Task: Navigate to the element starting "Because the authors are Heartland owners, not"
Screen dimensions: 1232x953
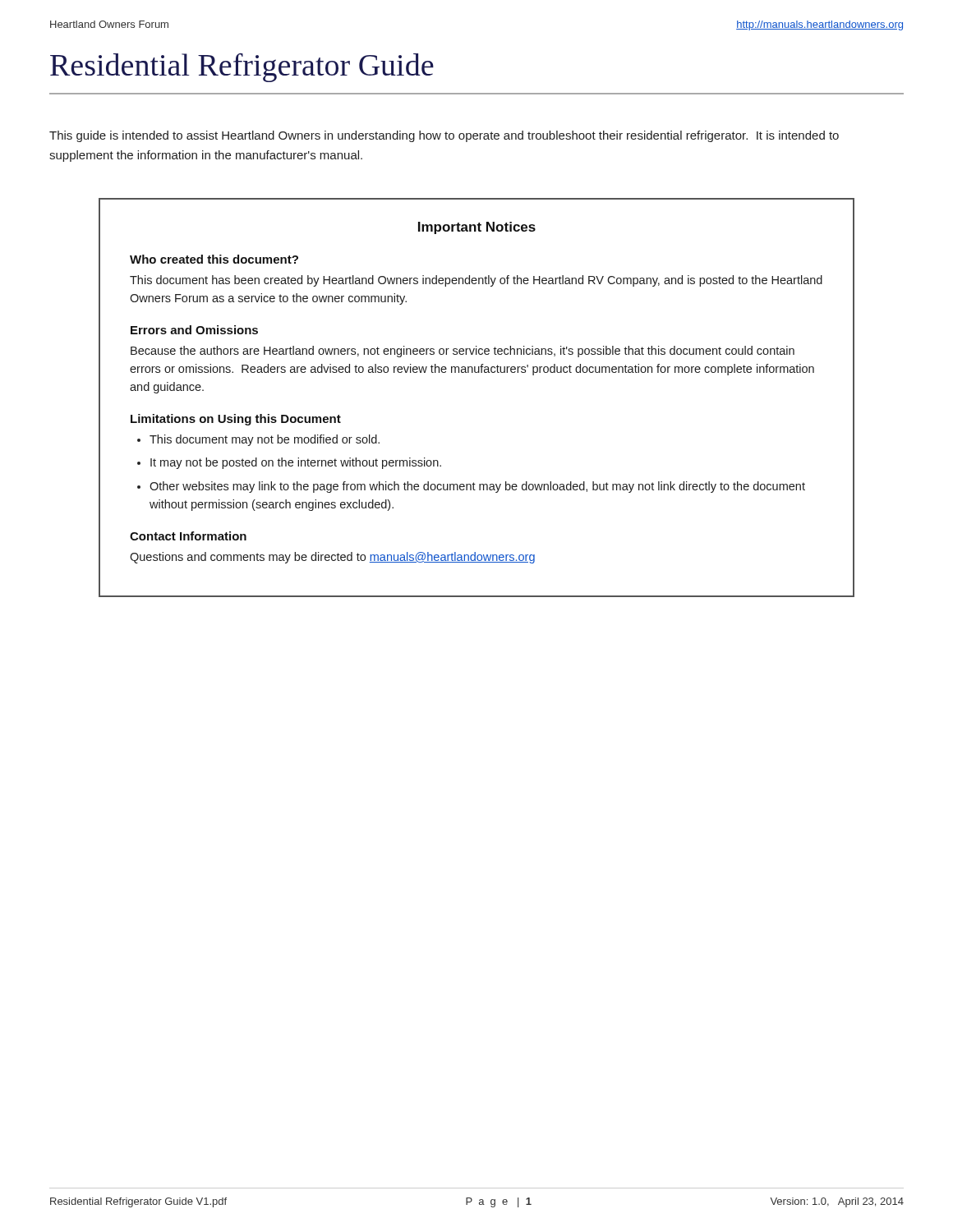Action: pyautogui.click(x=472, y=369)
